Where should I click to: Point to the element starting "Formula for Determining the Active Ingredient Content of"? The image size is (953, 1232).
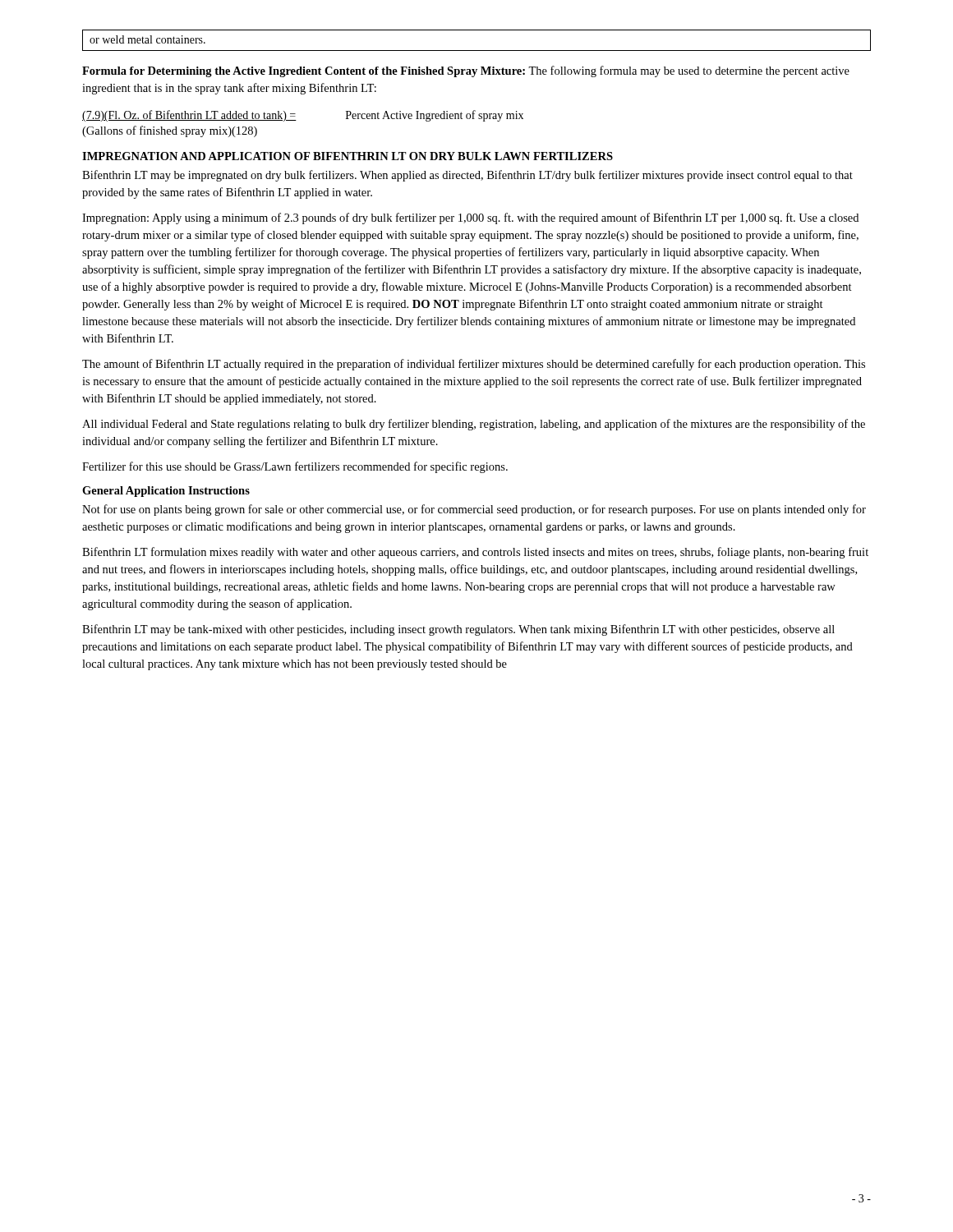click(x=476, y=80)
